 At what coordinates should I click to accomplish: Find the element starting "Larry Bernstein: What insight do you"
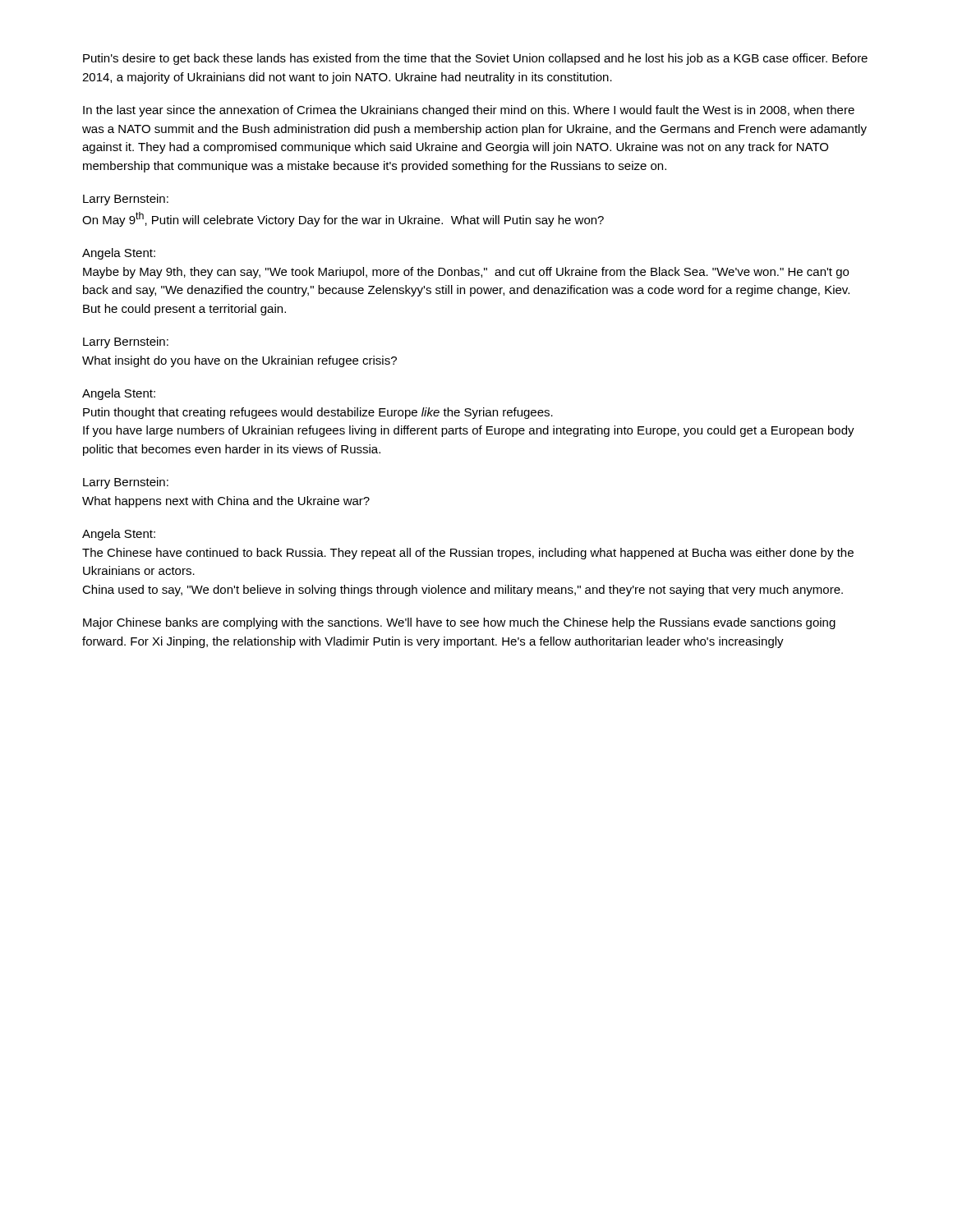click(x=240, y=351)
